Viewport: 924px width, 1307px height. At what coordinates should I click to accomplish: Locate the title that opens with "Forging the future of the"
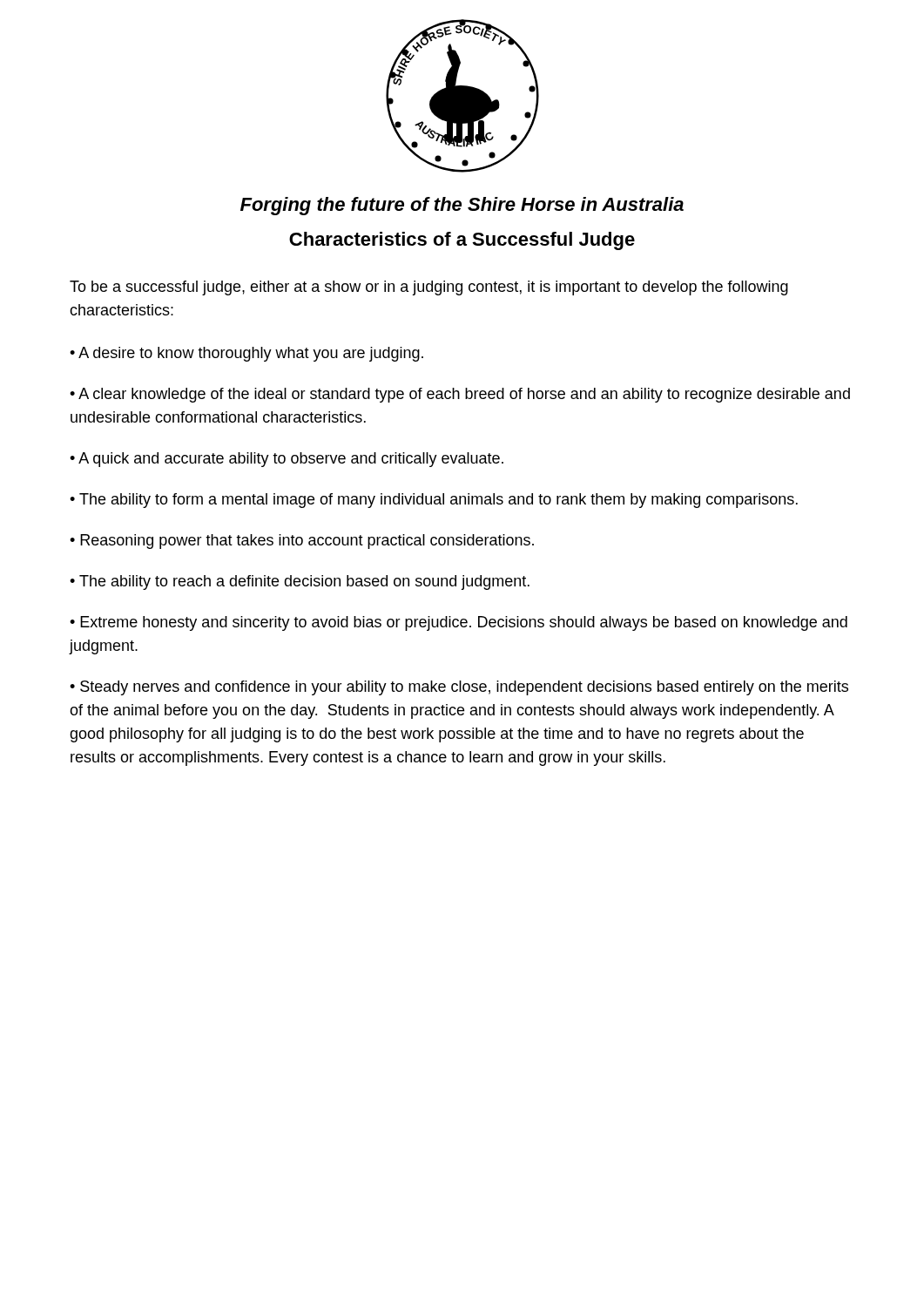[462, 204]
